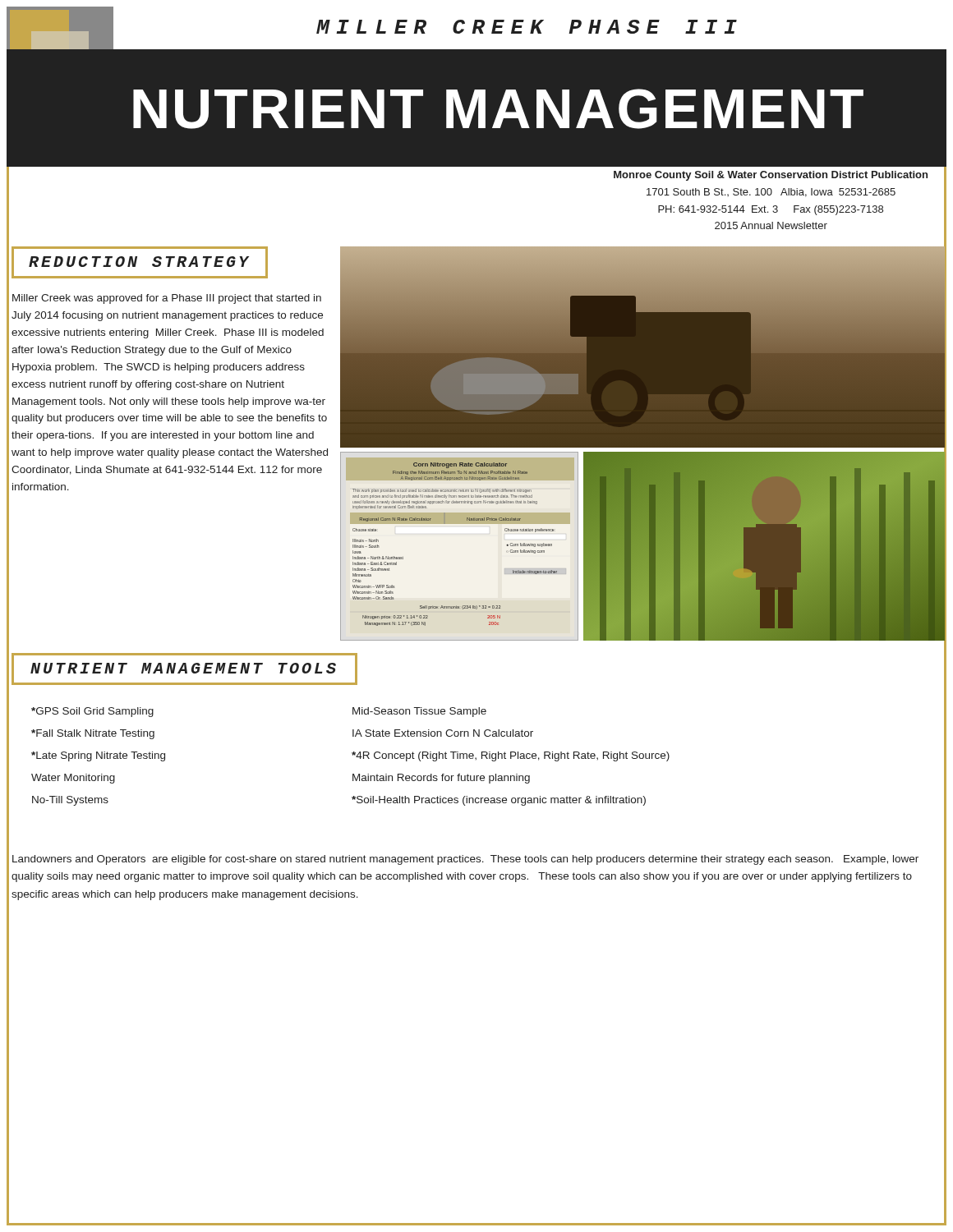Locate the block of text that opens with "Landowners and Operators are eligible"

tap(476, 876)
